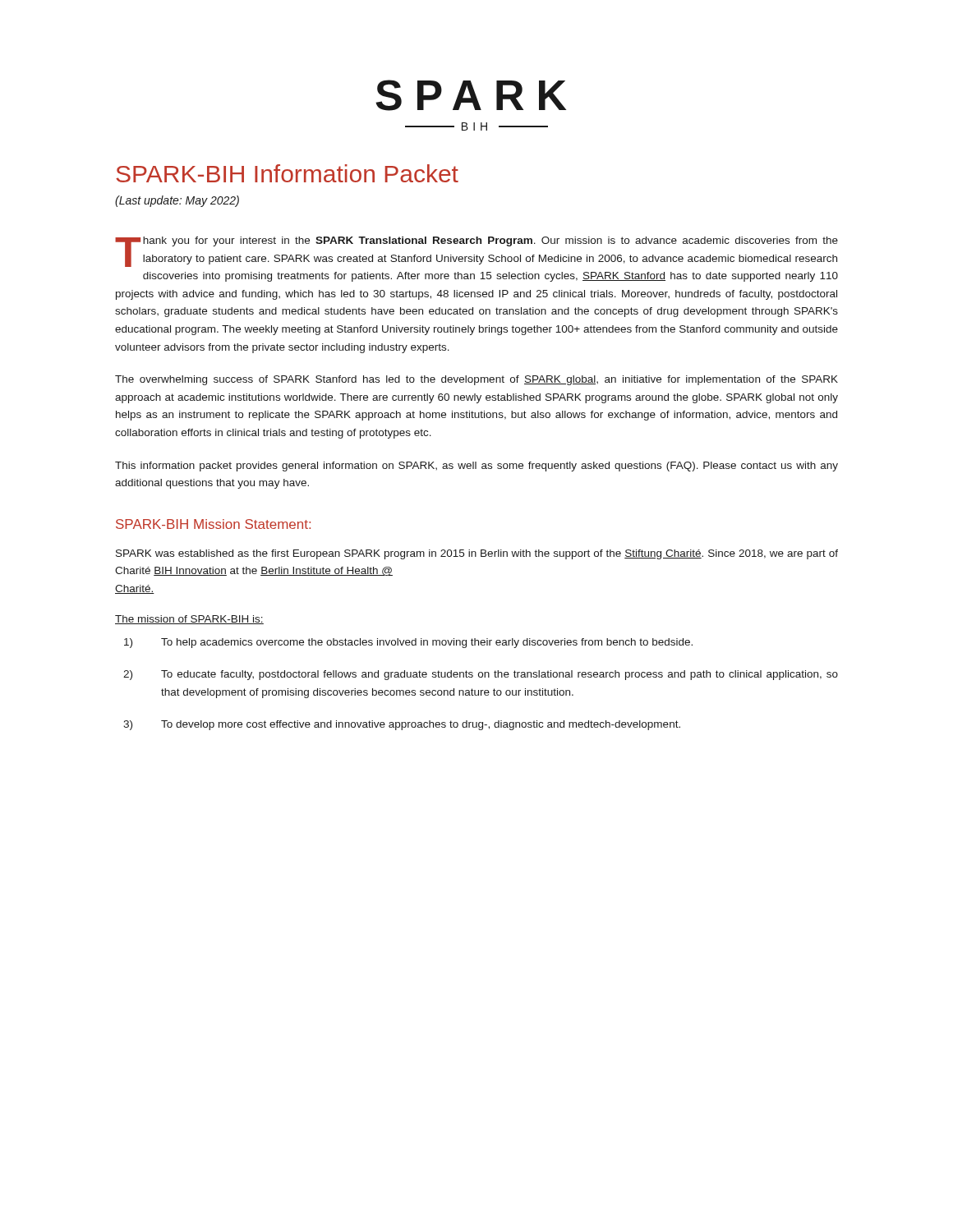Viewport: 953px width, 1232px height.
Task: Click on the logo
Action: pos(476,103)
